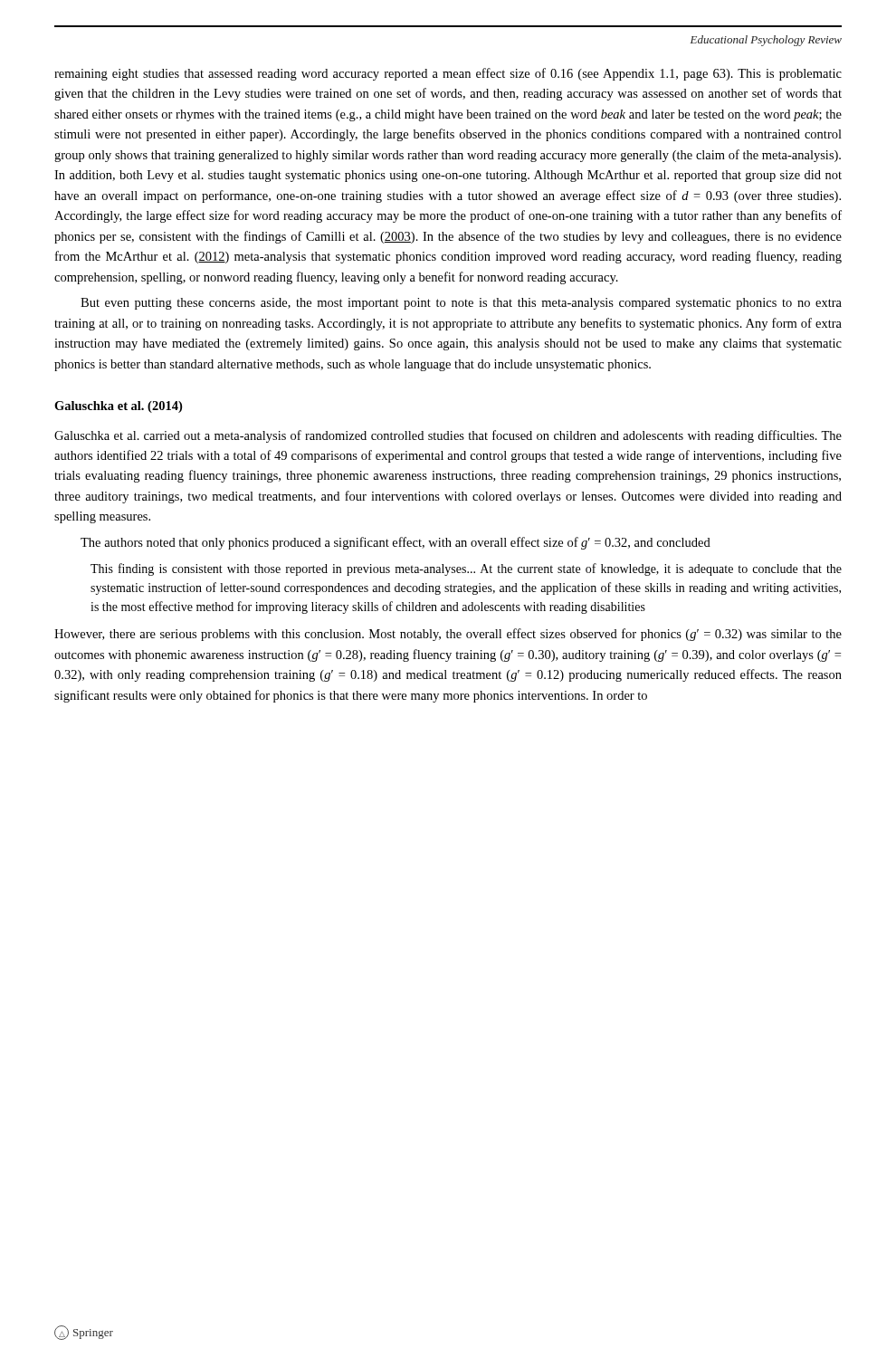Locate the block of text that opens with "But even putting these concerns"
Screen dimensions: 1358x896
pos(448,333)
